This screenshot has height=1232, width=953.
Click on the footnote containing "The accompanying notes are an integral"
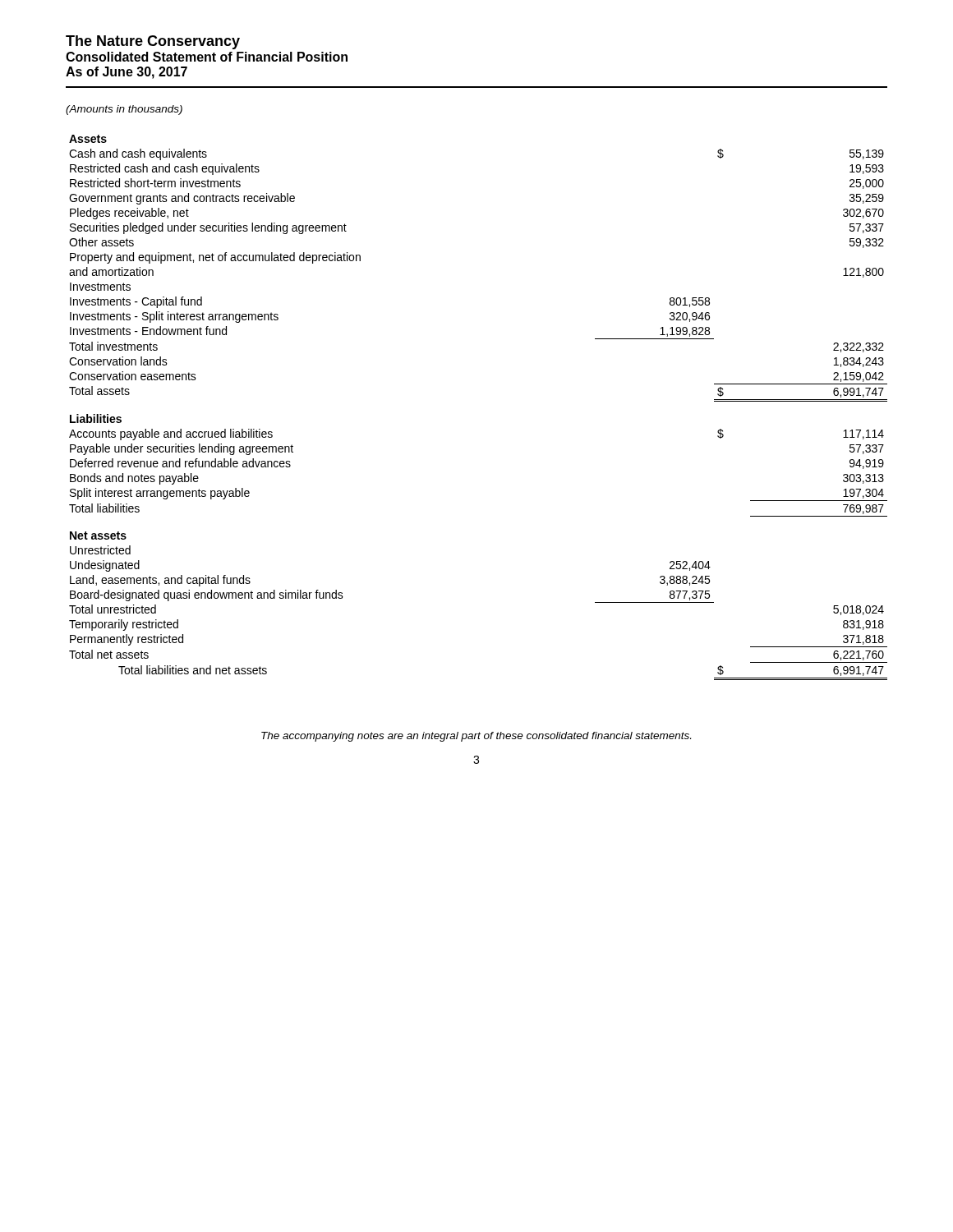[476, 736]
